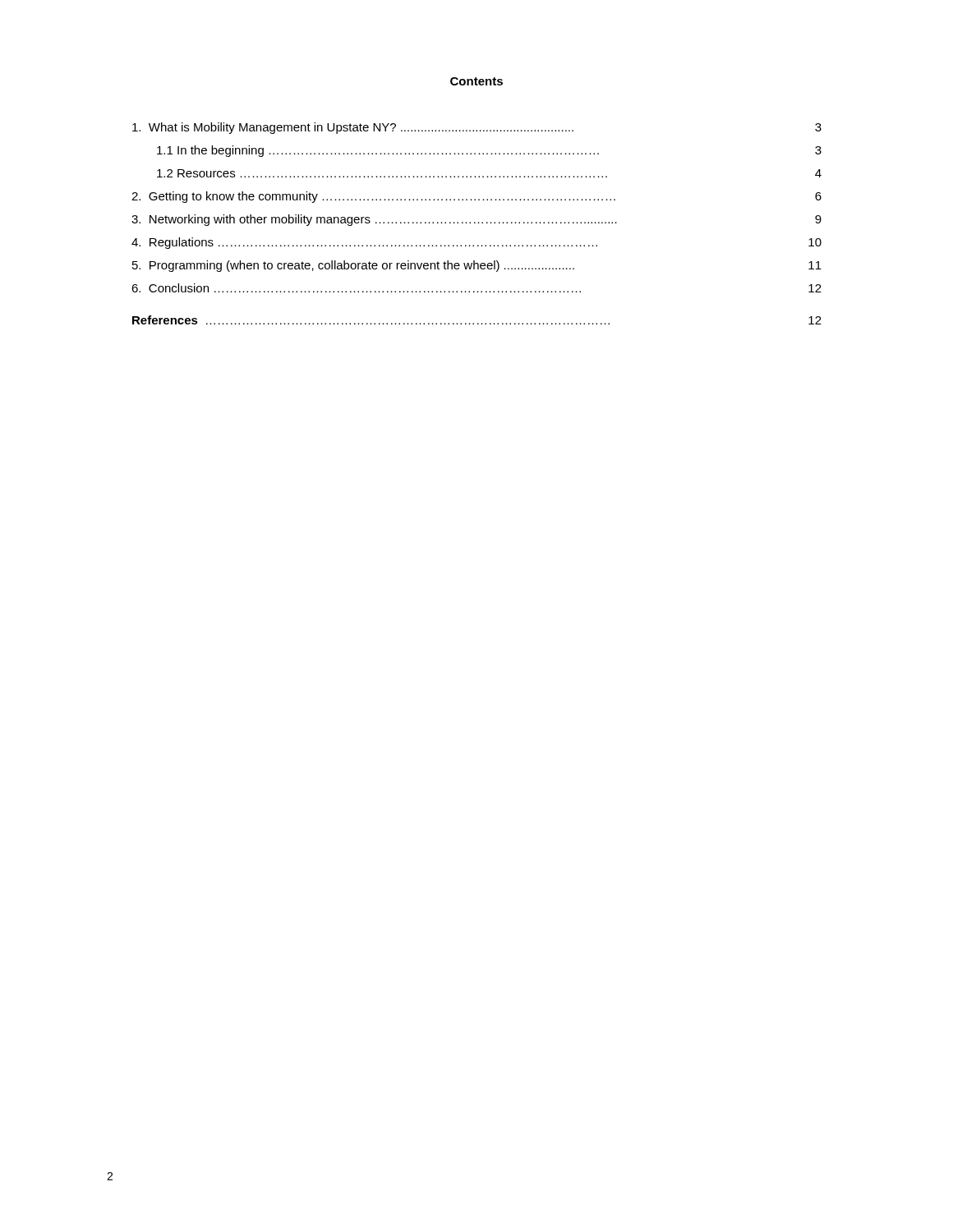Find "2 Resources ……………………………………………………………………………… 4" on this page
The width and height of the screenshot is (953, 1232).
point(489,173)
